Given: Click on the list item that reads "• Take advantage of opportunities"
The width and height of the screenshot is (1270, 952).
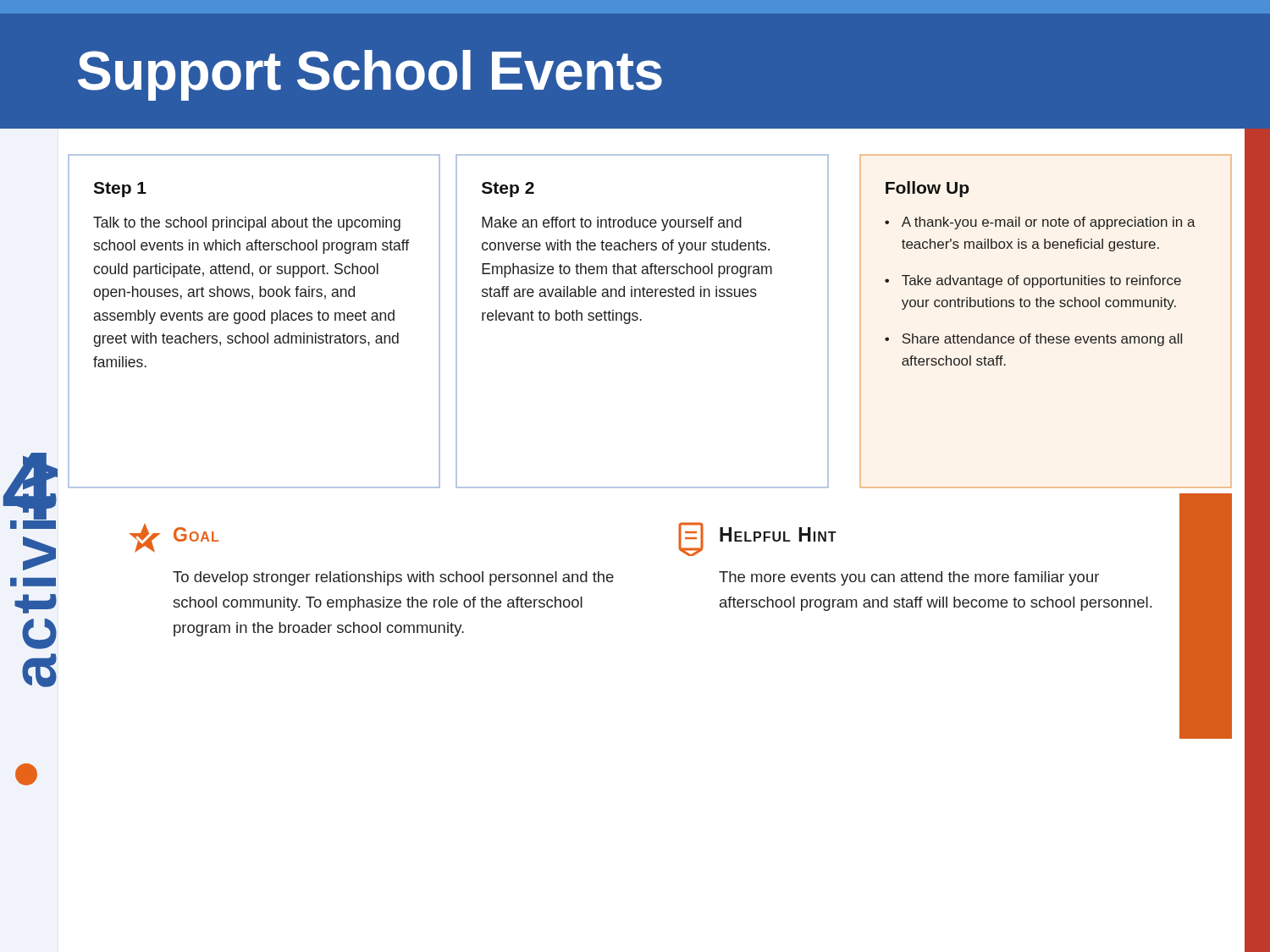Looking at the screenshot, I should (1033, 290).
